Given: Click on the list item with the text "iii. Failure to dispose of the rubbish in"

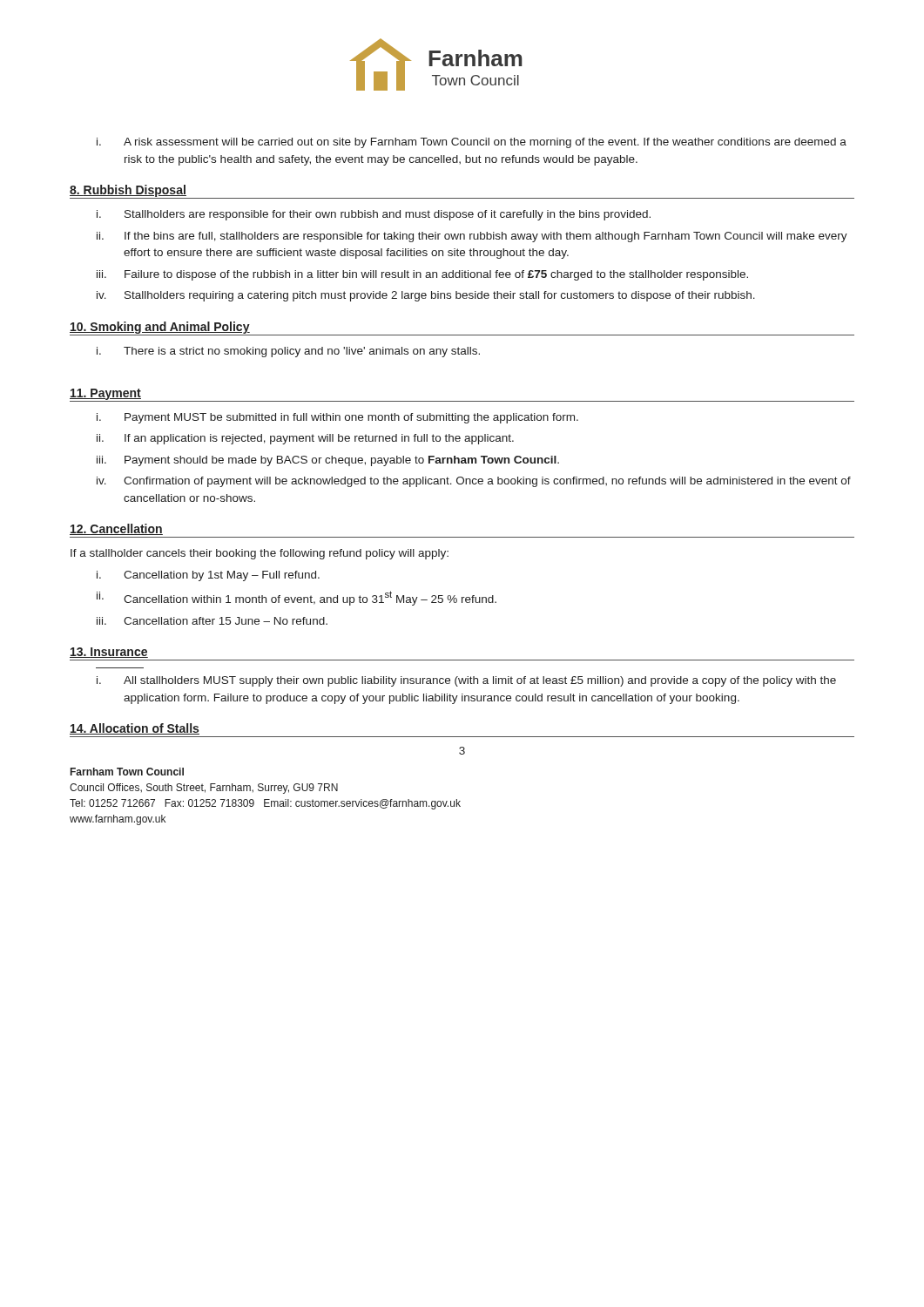Looking at the screenshot, I should [x=475, y=274].
